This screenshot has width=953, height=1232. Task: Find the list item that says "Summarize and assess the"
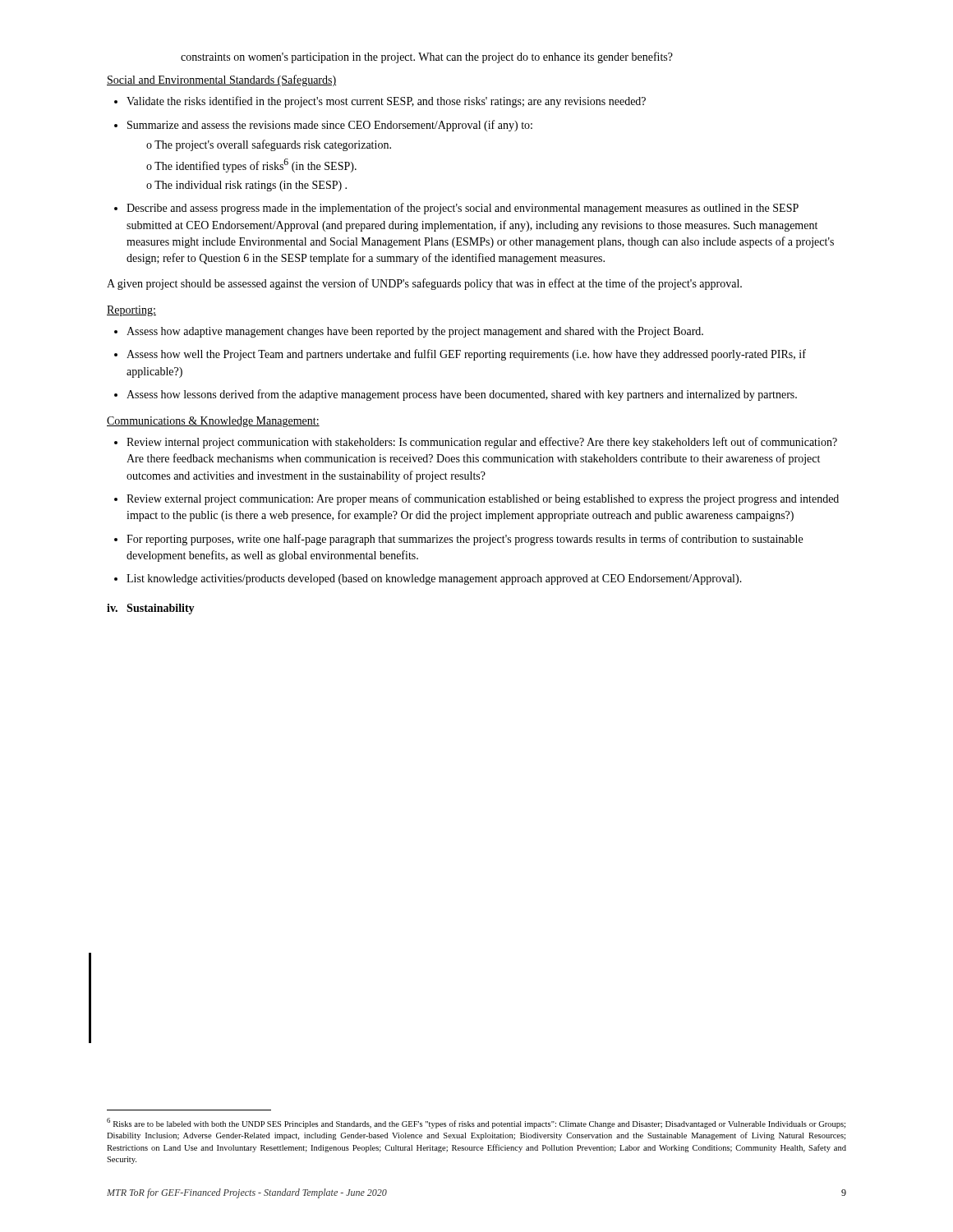click(330, 126)
